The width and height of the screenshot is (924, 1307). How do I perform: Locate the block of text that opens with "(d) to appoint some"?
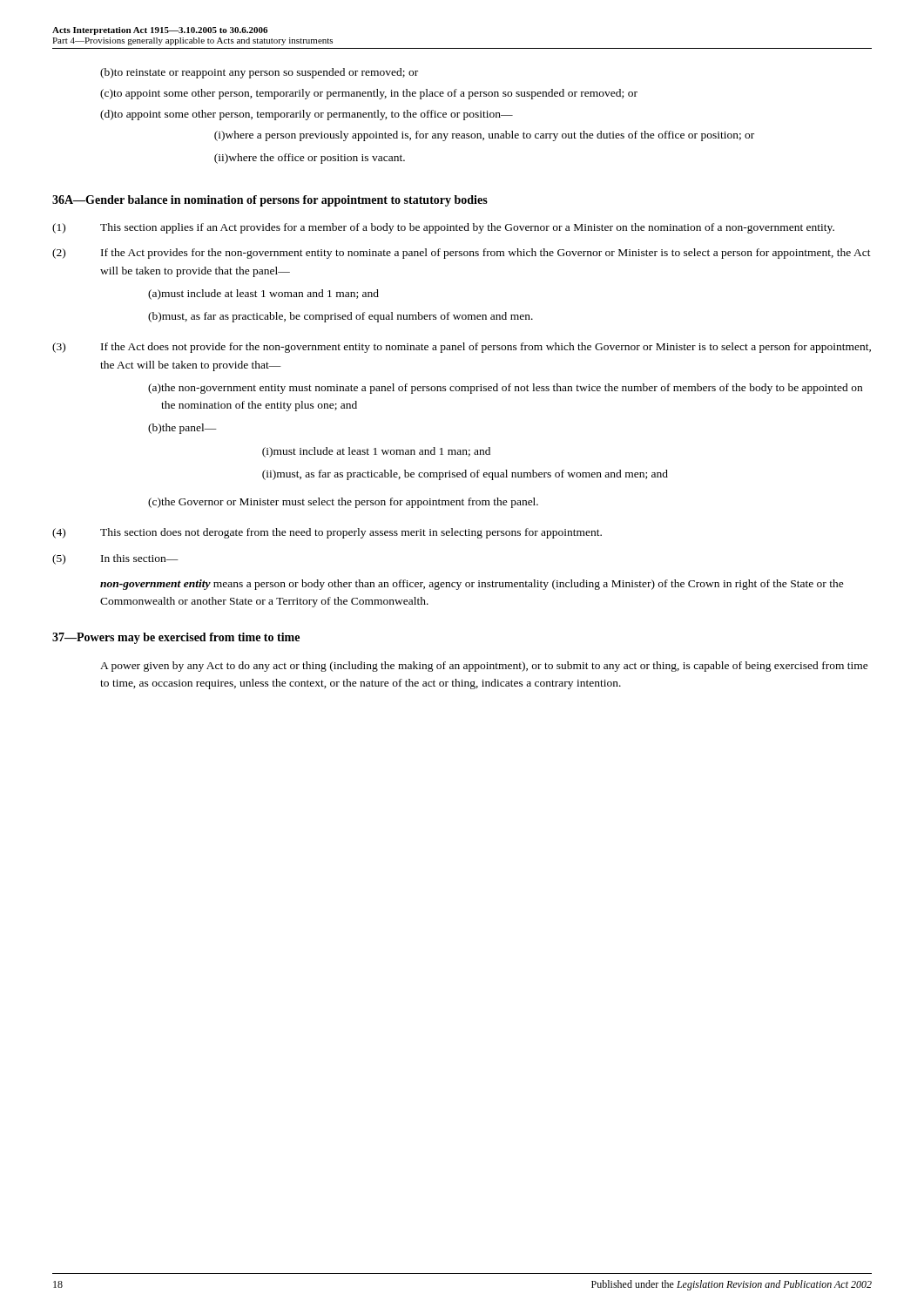[x=462, y=140]
